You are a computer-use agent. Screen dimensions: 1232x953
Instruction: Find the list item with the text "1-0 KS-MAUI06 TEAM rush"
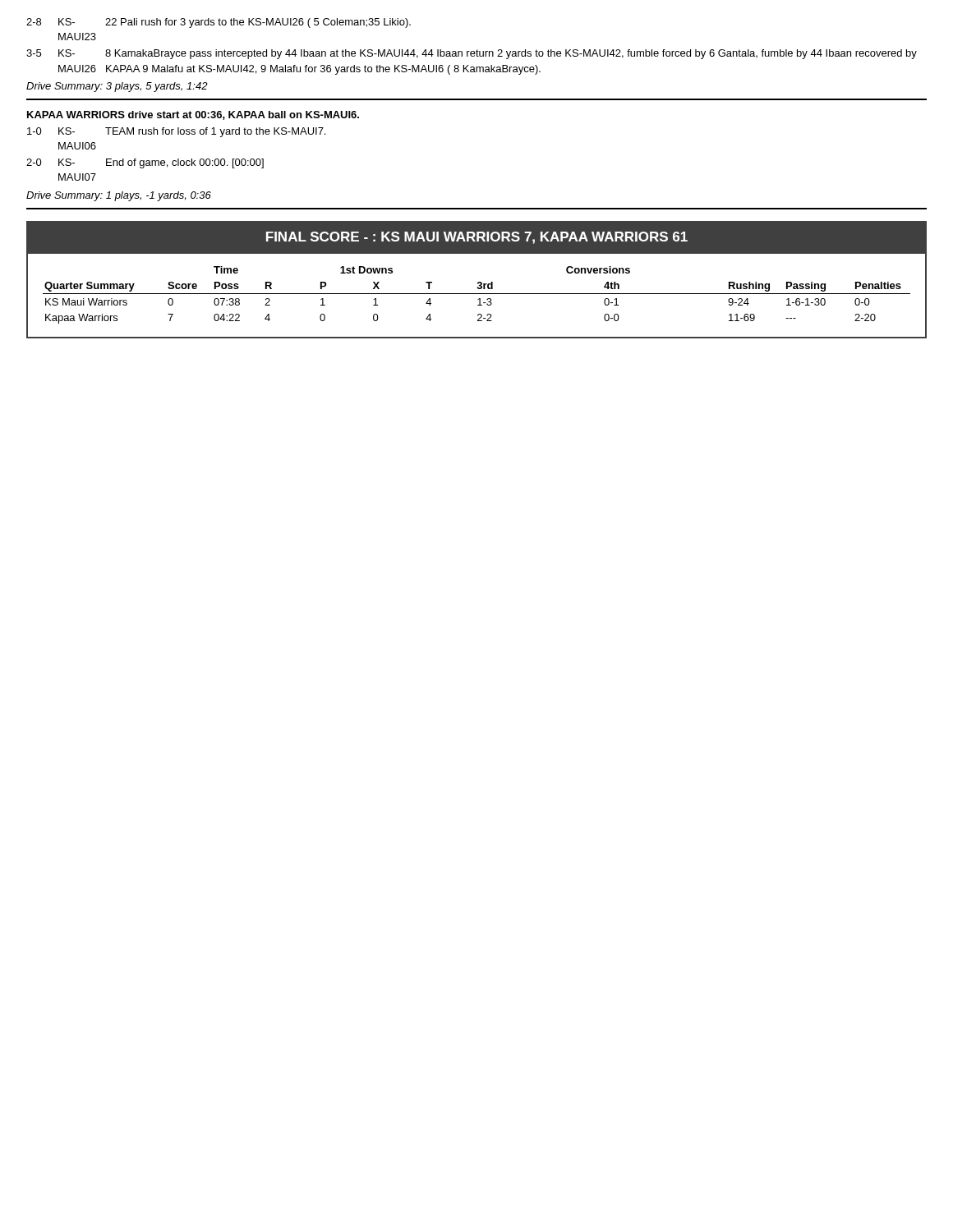click(x=176, y=132)
